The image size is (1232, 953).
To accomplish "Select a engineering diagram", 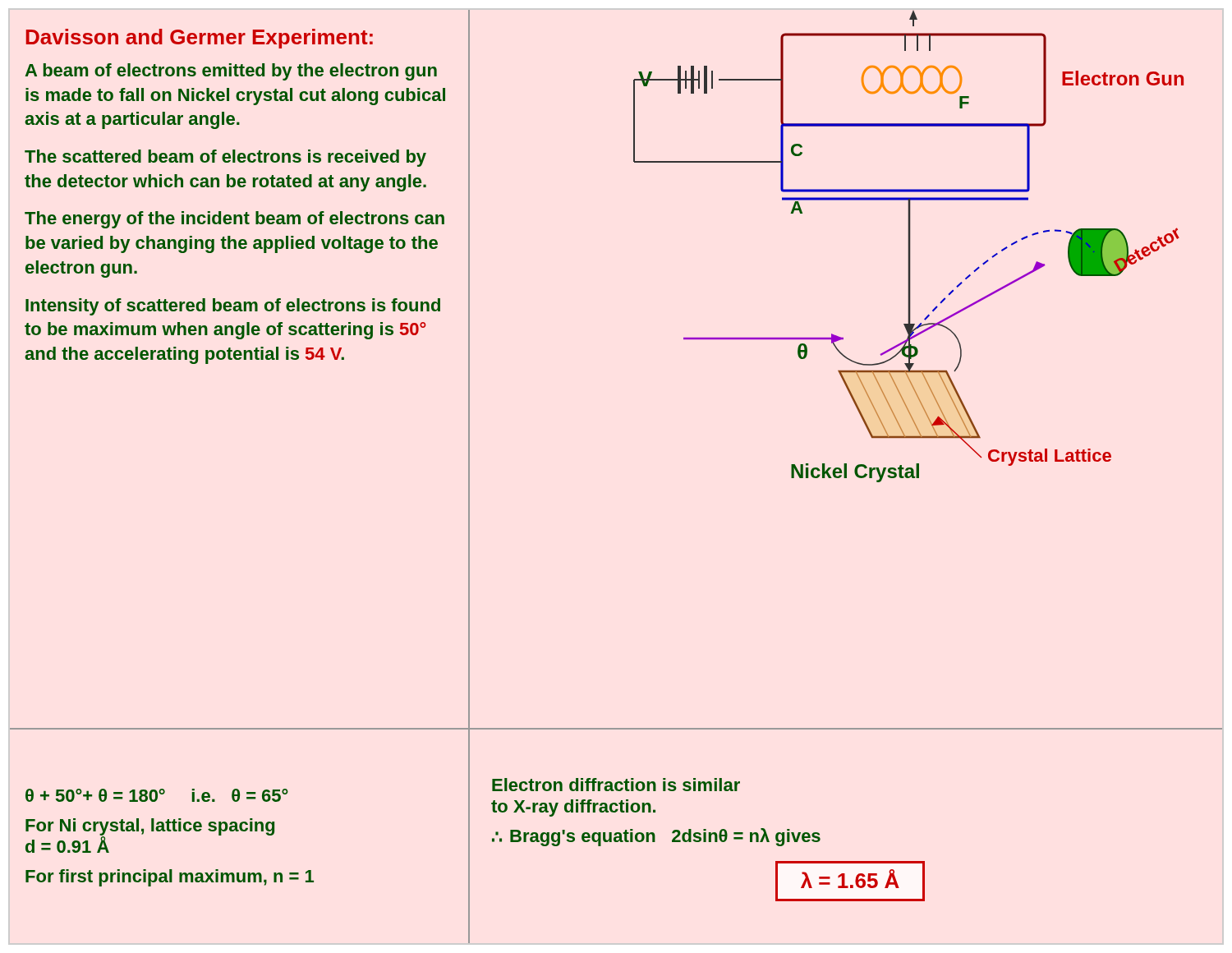I will pyautogui.click(x=846, y=369).
